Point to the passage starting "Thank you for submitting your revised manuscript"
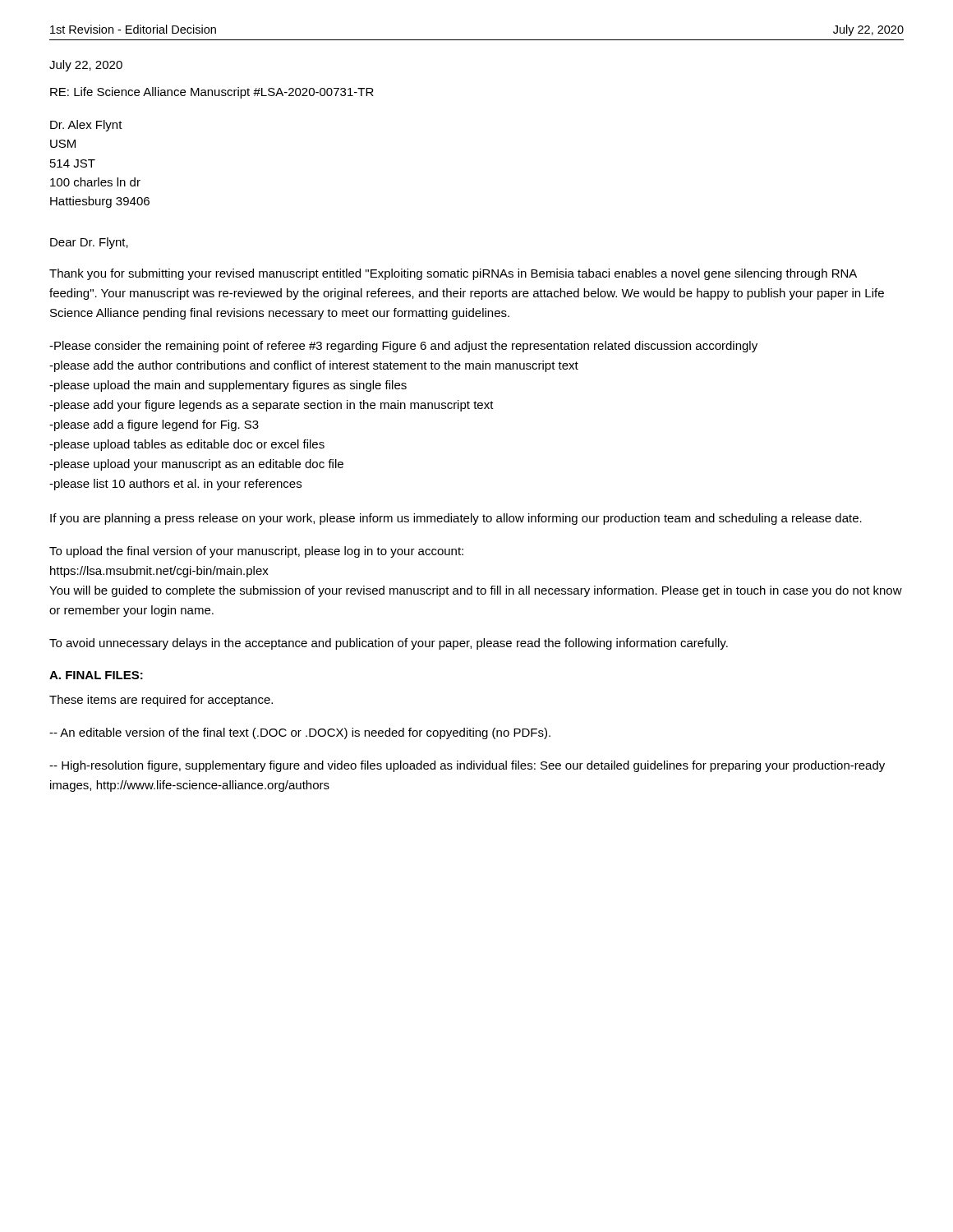The width and height of the screenshot is (953, 1232). 467,293
